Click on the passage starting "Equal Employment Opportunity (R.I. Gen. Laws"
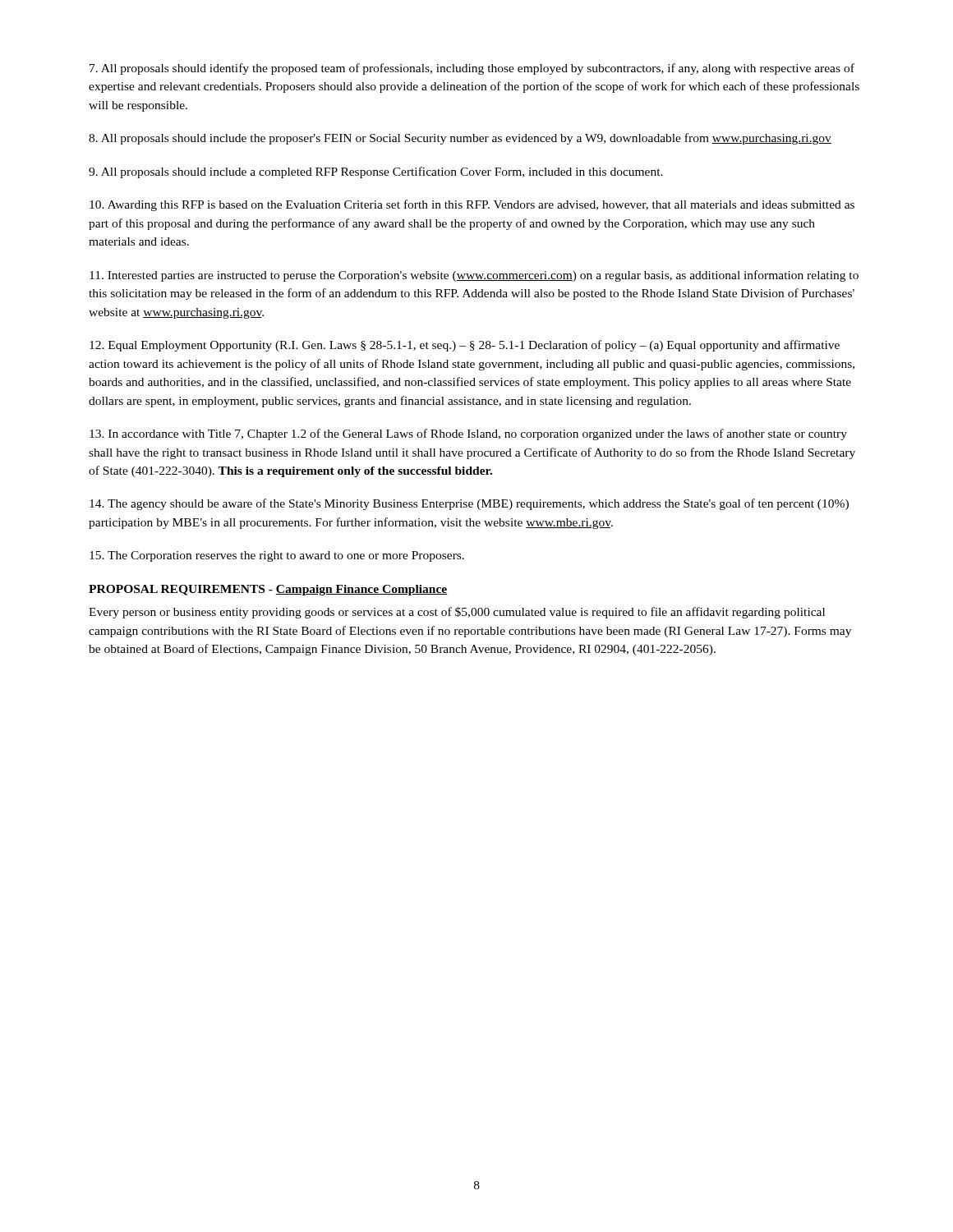Screen dimensions: 1232x953 (472, 372)
